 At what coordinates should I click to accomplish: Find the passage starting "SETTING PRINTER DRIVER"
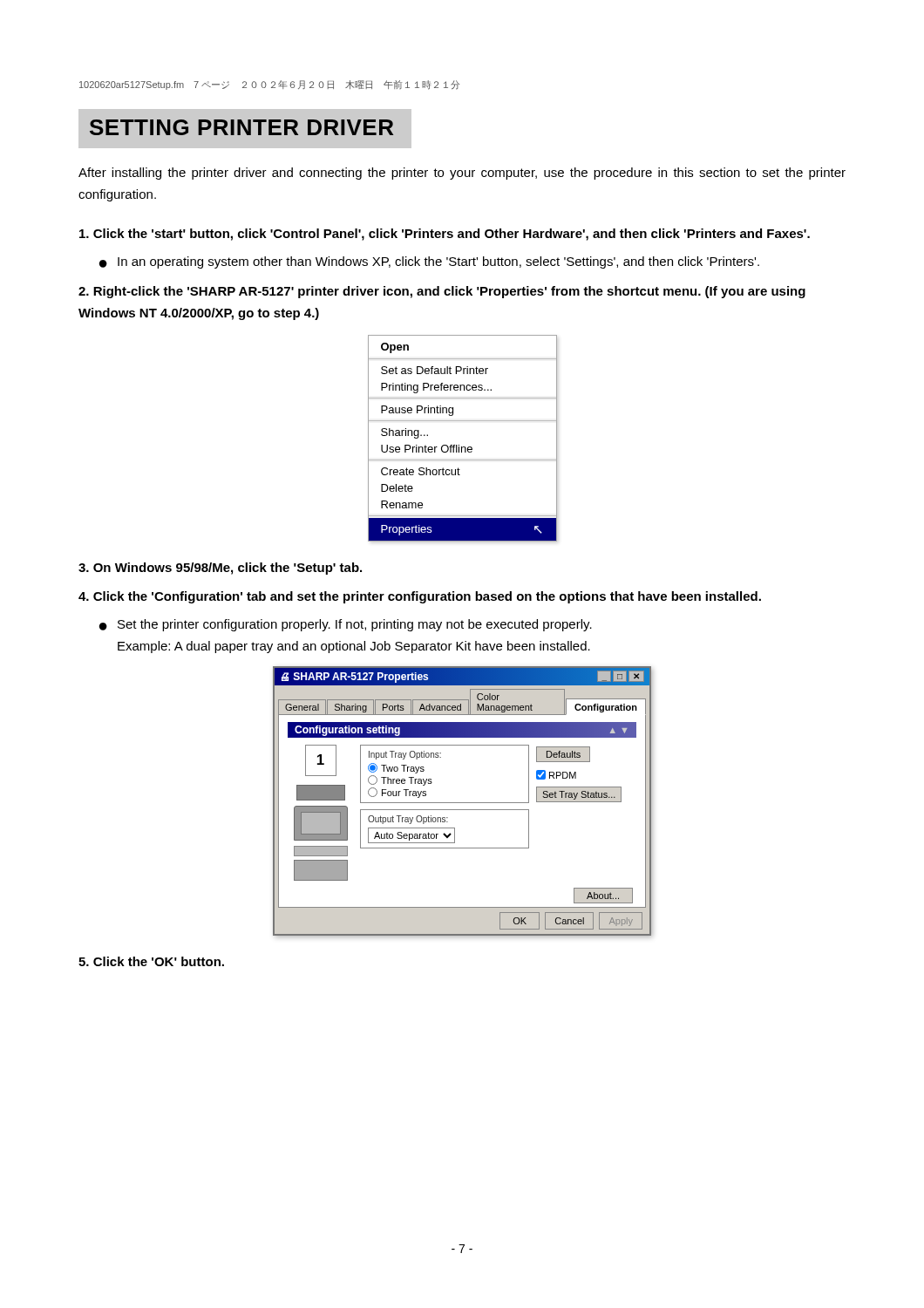pos(242,128)
